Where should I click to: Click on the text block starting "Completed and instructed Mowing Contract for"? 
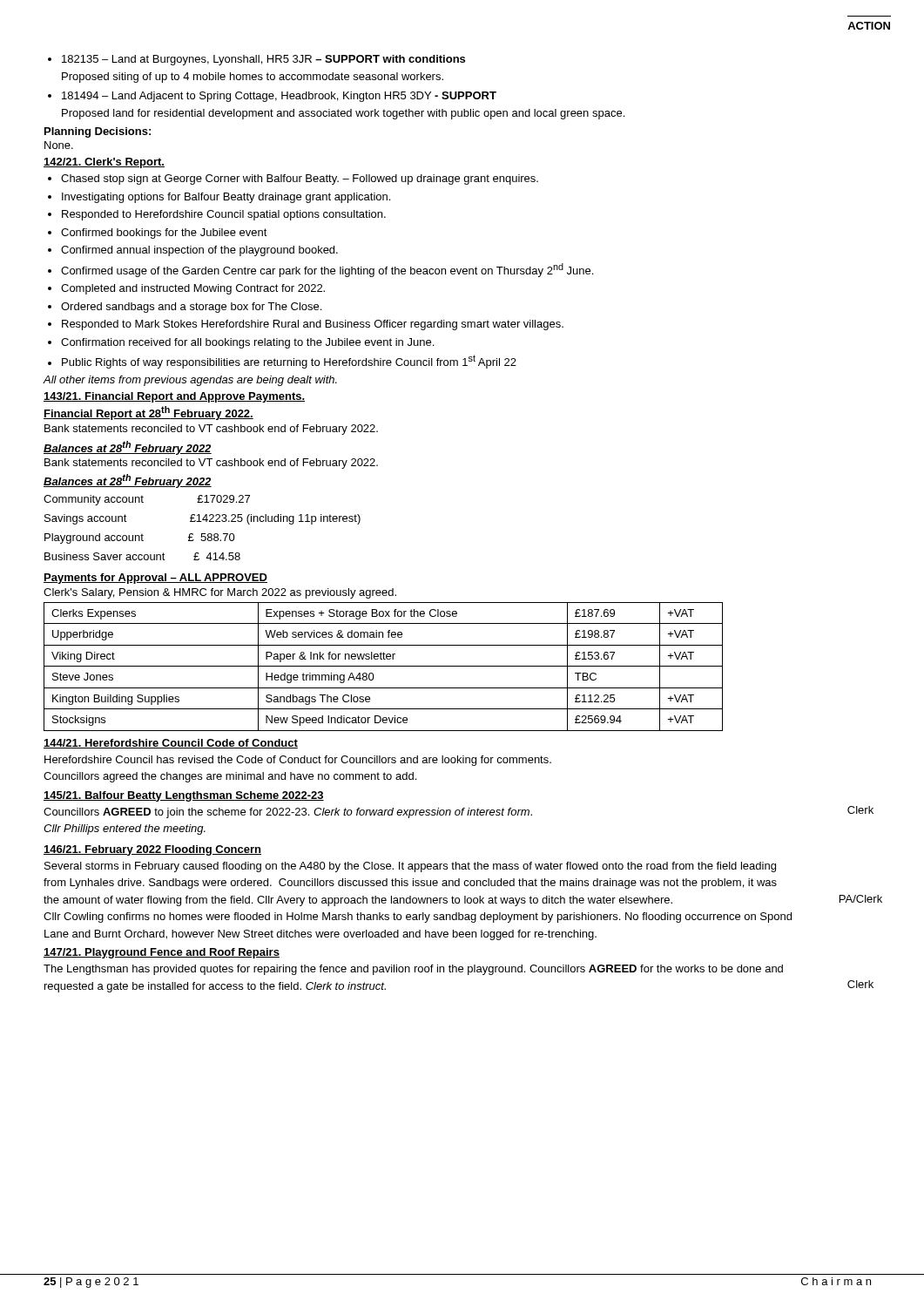[x=193, y=288]
